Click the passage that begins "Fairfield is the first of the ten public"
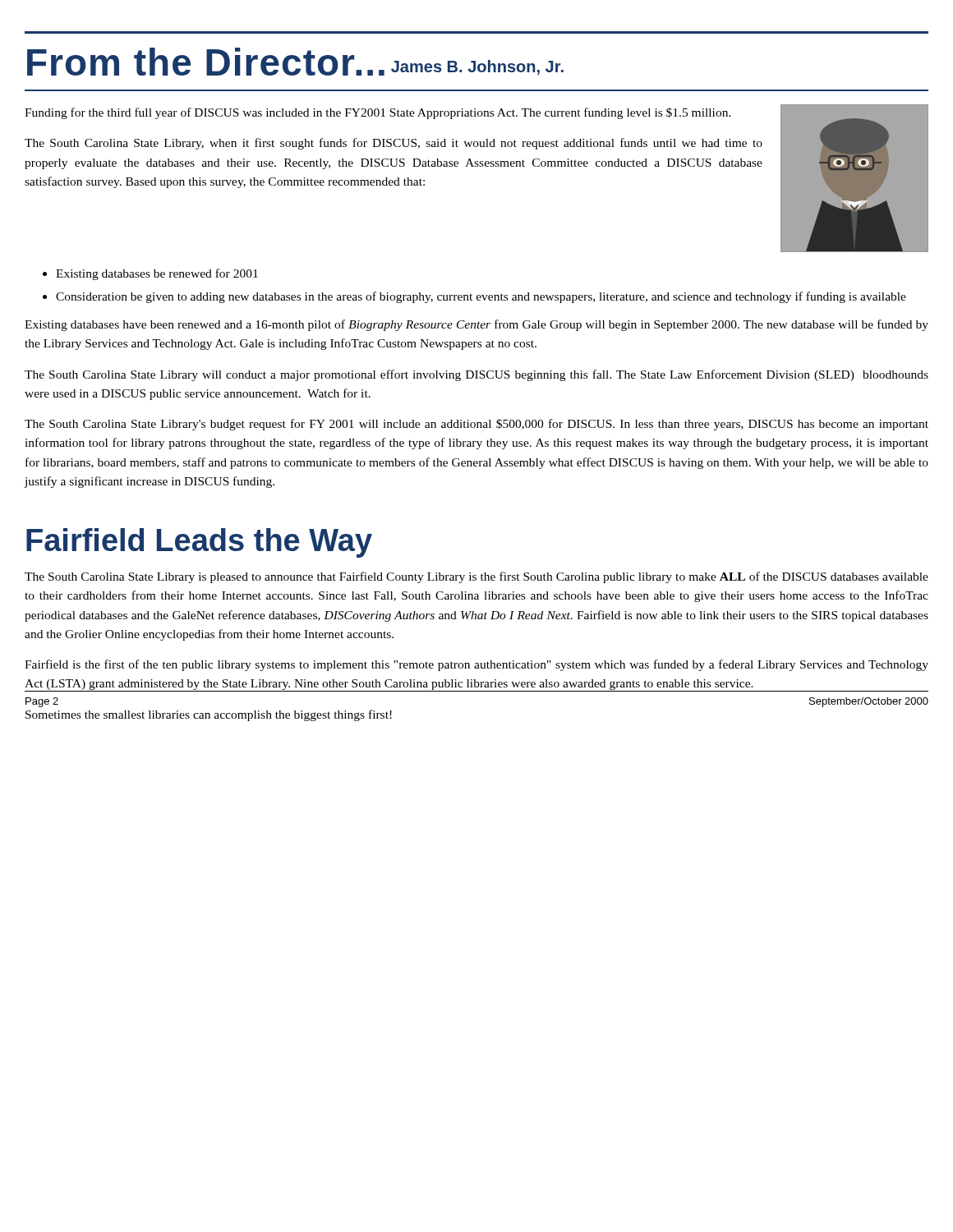The image size is (953, 1232). 476,674
